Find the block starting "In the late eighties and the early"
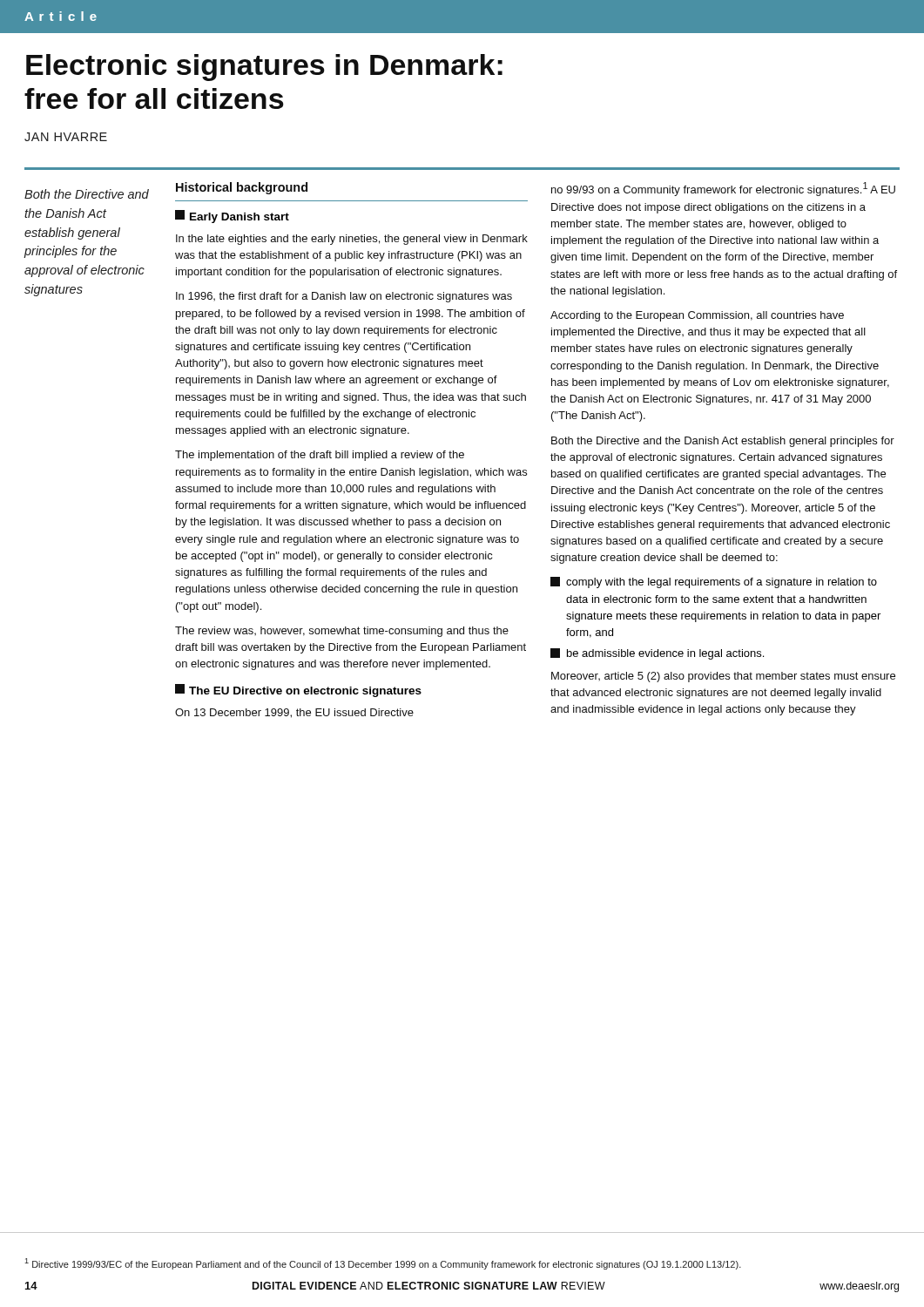 351,451
